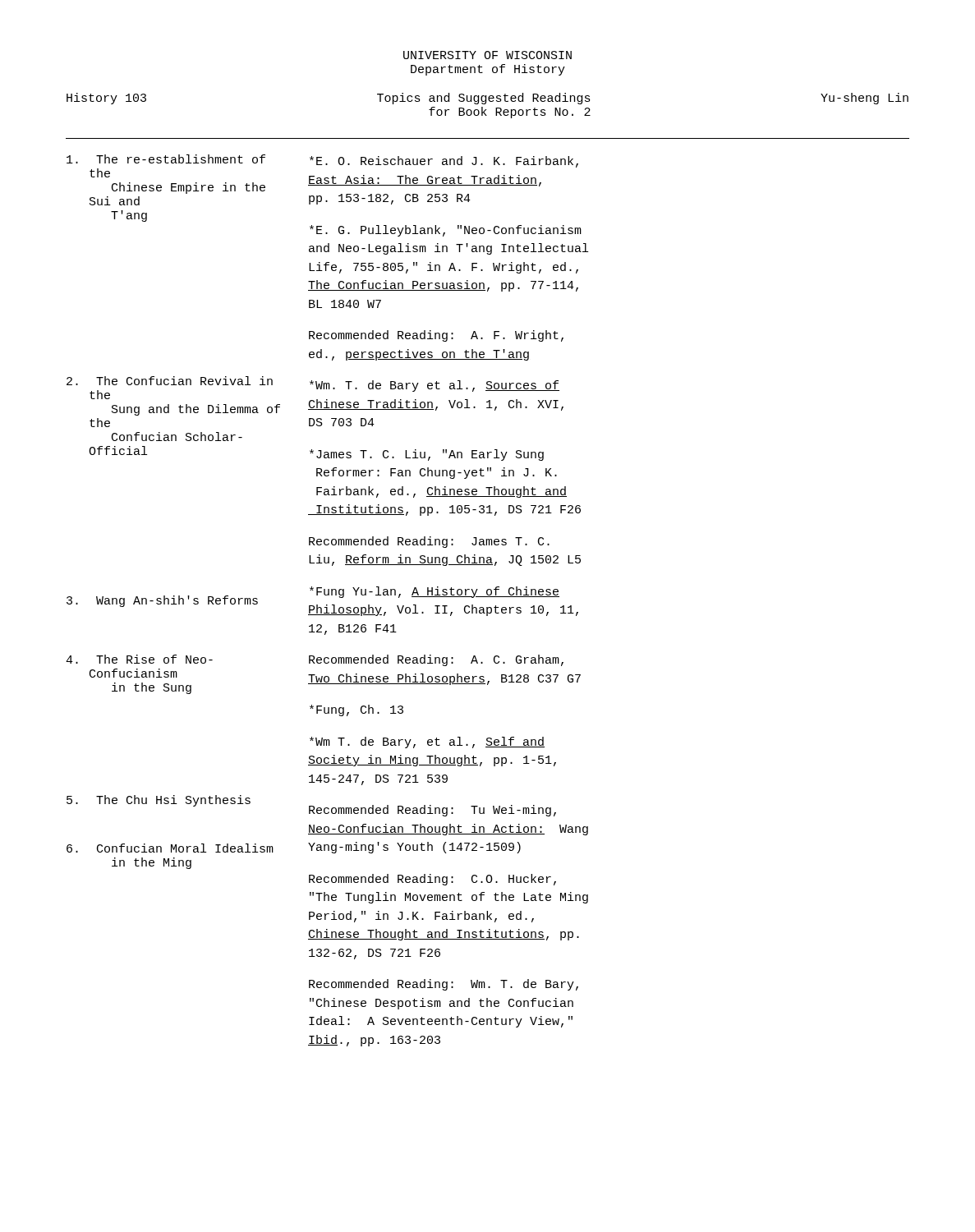Find the text block that reads "E. O. Reischauer and J. K. Fairbank,"
975x1232 pixels.
(x=445, y=181)
